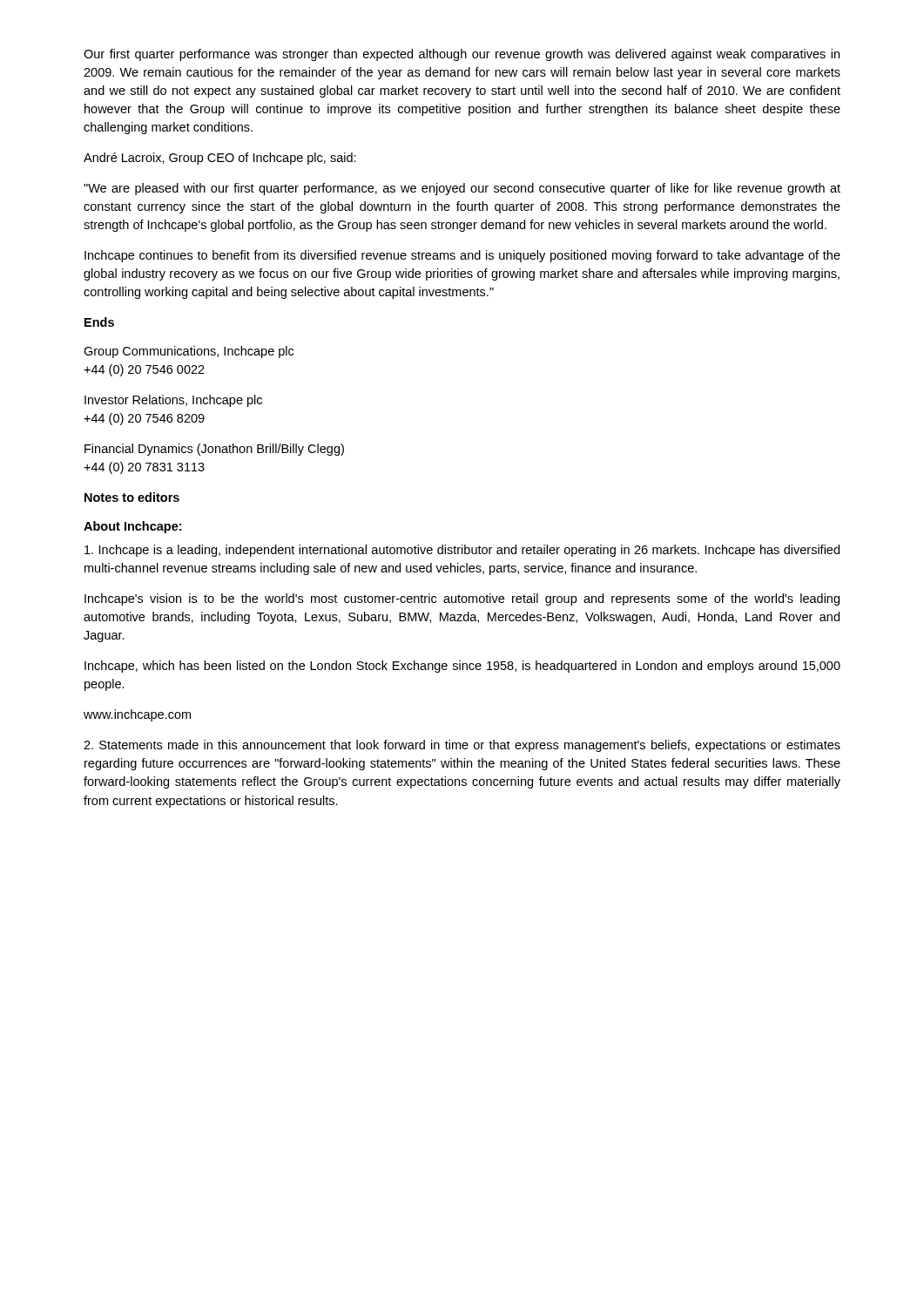The width and height of the screenshot is (924, 1307).
Task: Where does it say "Notes to editors"?
Action: (132, 497)
